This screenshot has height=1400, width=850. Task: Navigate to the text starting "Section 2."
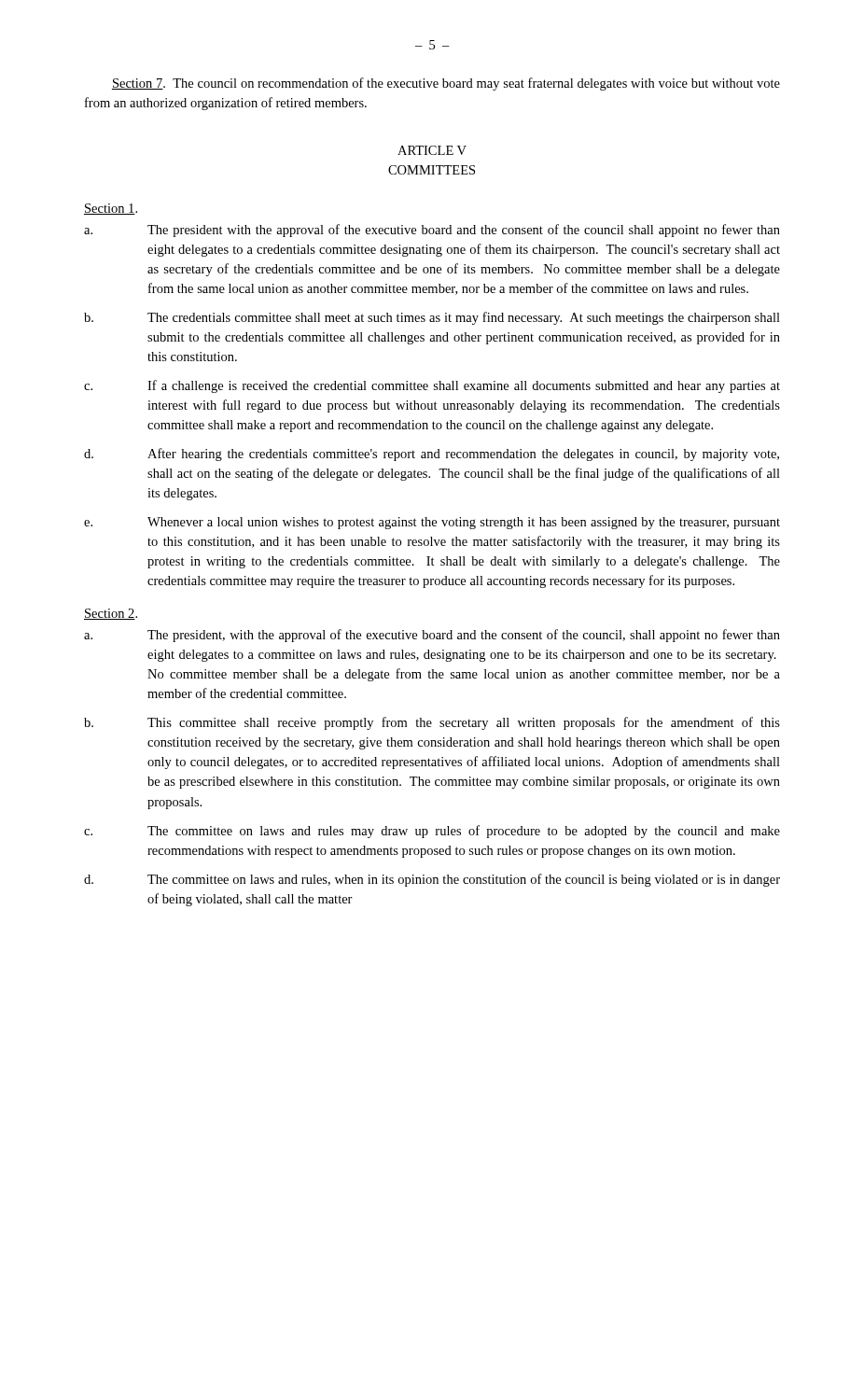(x=111, y=614)
